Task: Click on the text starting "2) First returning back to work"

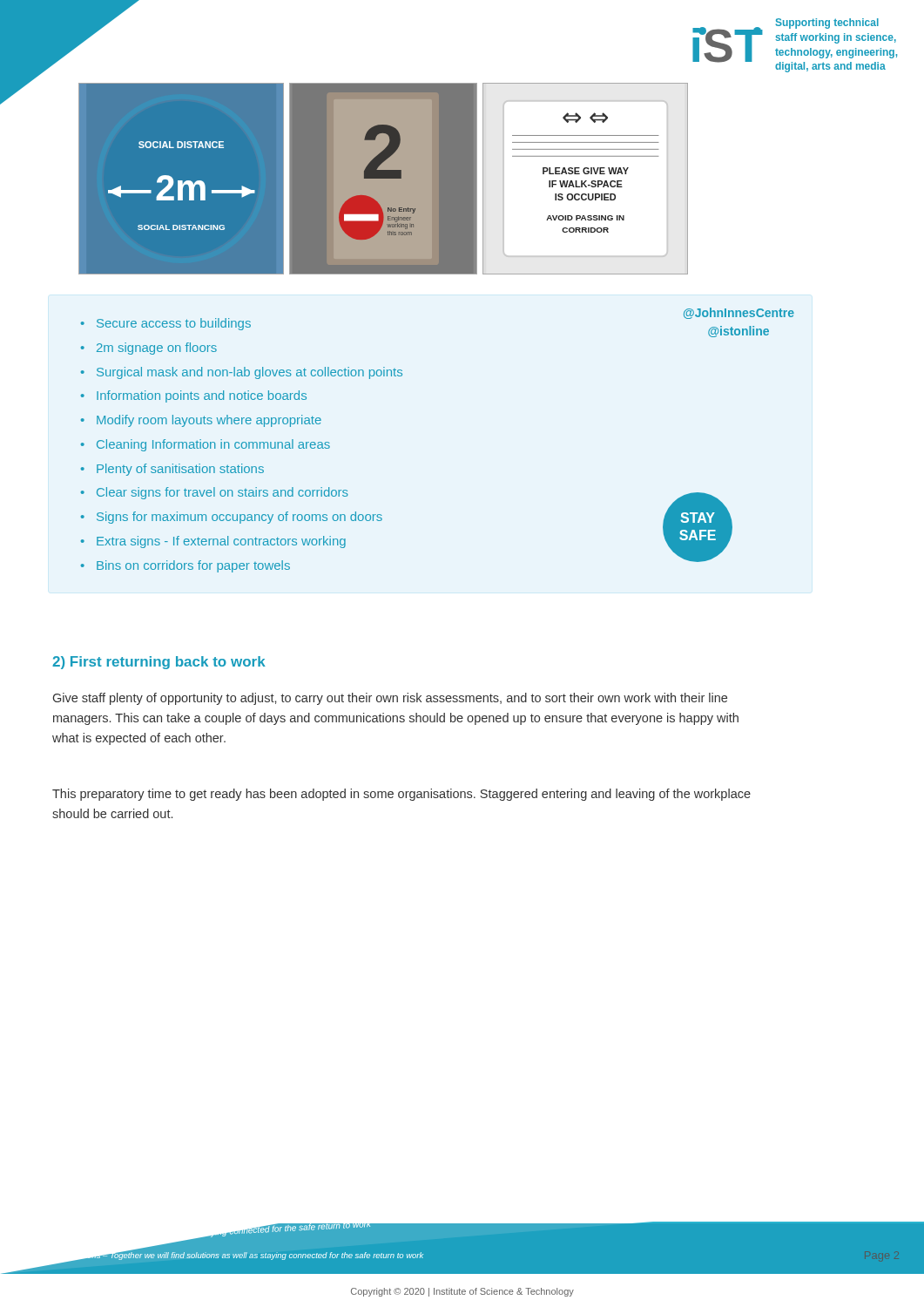Action: [159, 662]
